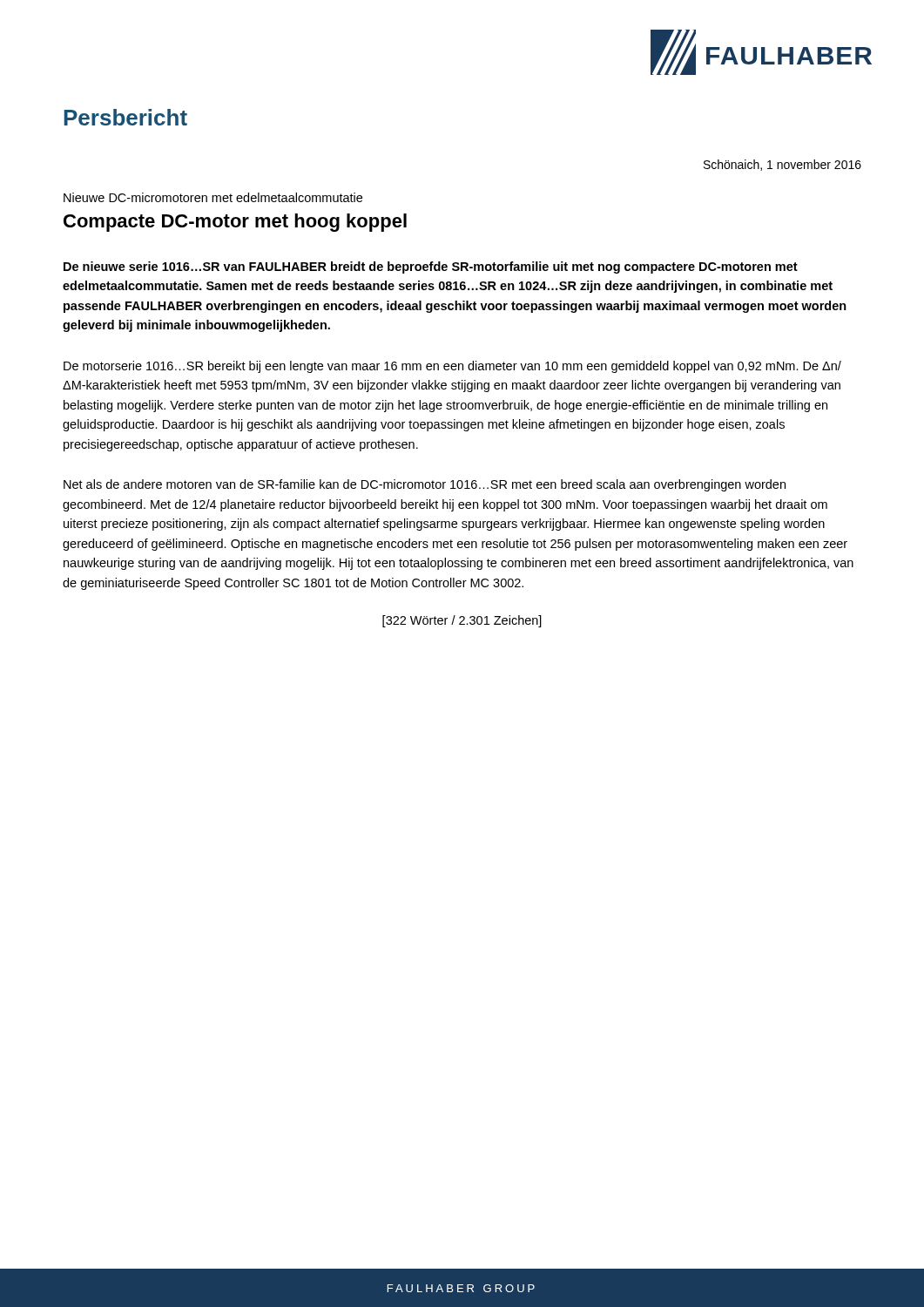Find "Compacte DC-motor met hoog koppel" on this page
Image resolution: width=924 pixels, height=1307 pixels.
pos(235,221)
